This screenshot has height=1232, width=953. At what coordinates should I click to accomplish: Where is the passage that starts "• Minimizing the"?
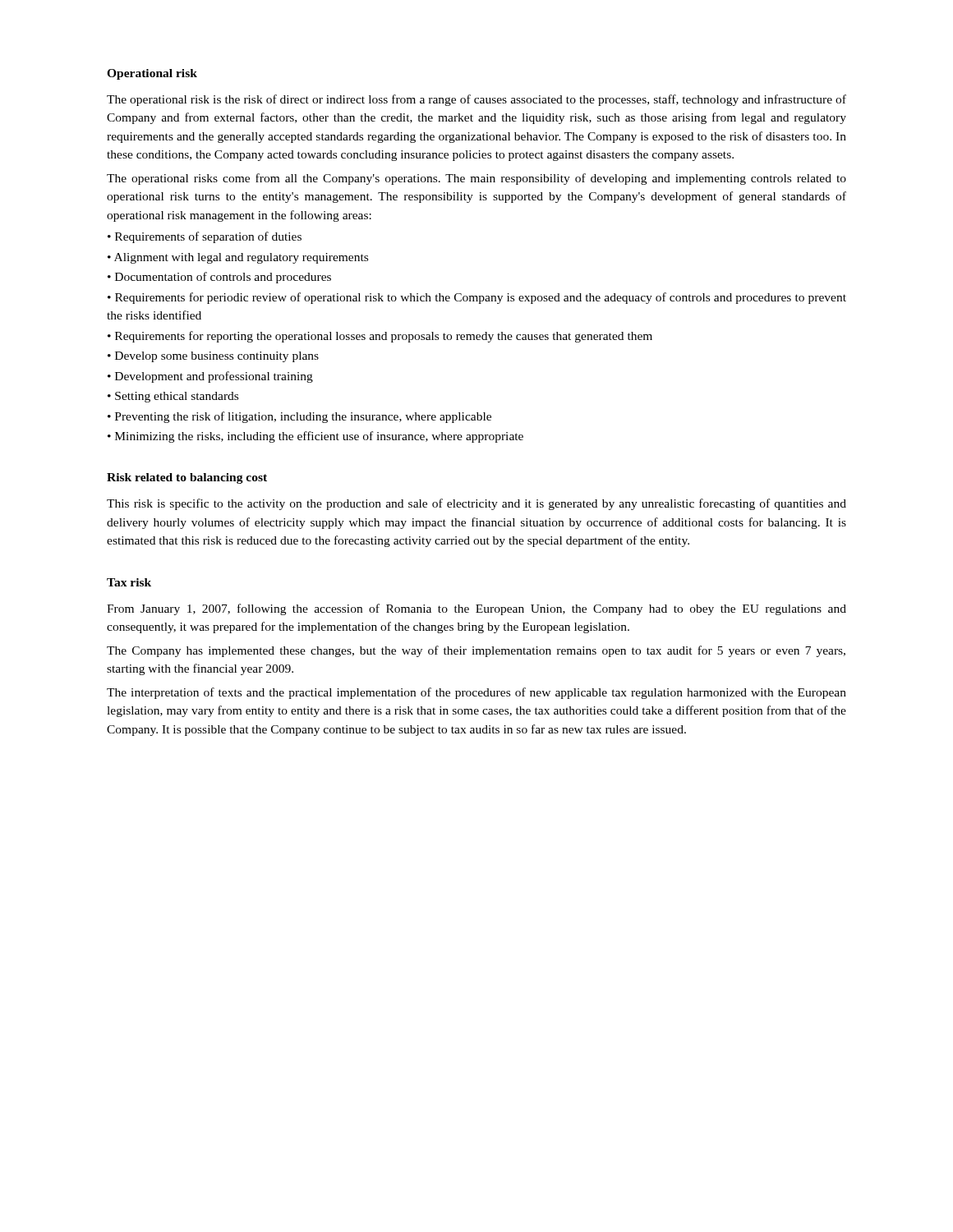tap(315, 436)
